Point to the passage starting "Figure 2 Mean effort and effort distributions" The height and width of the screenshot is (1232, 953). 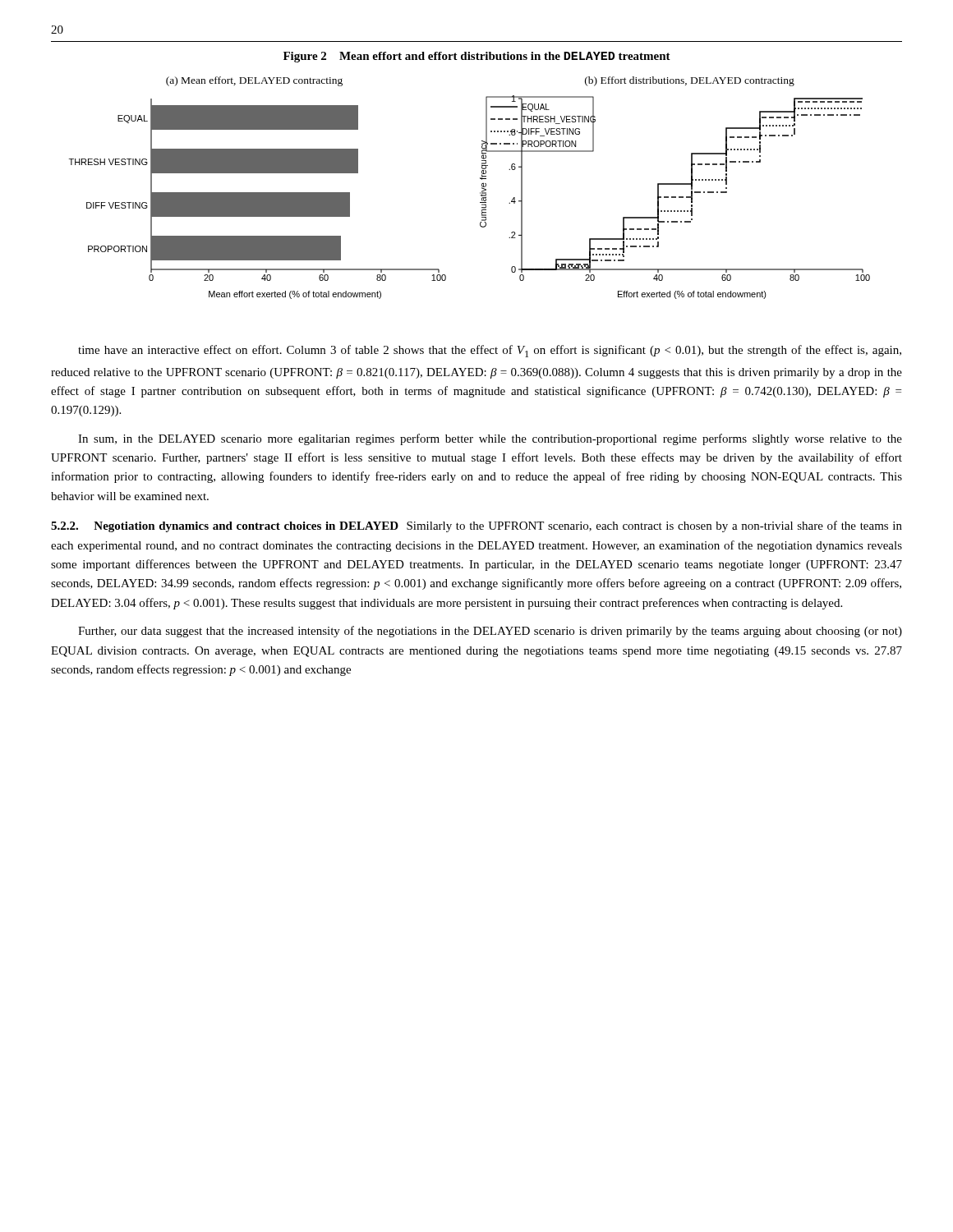(x=476, y=57)
